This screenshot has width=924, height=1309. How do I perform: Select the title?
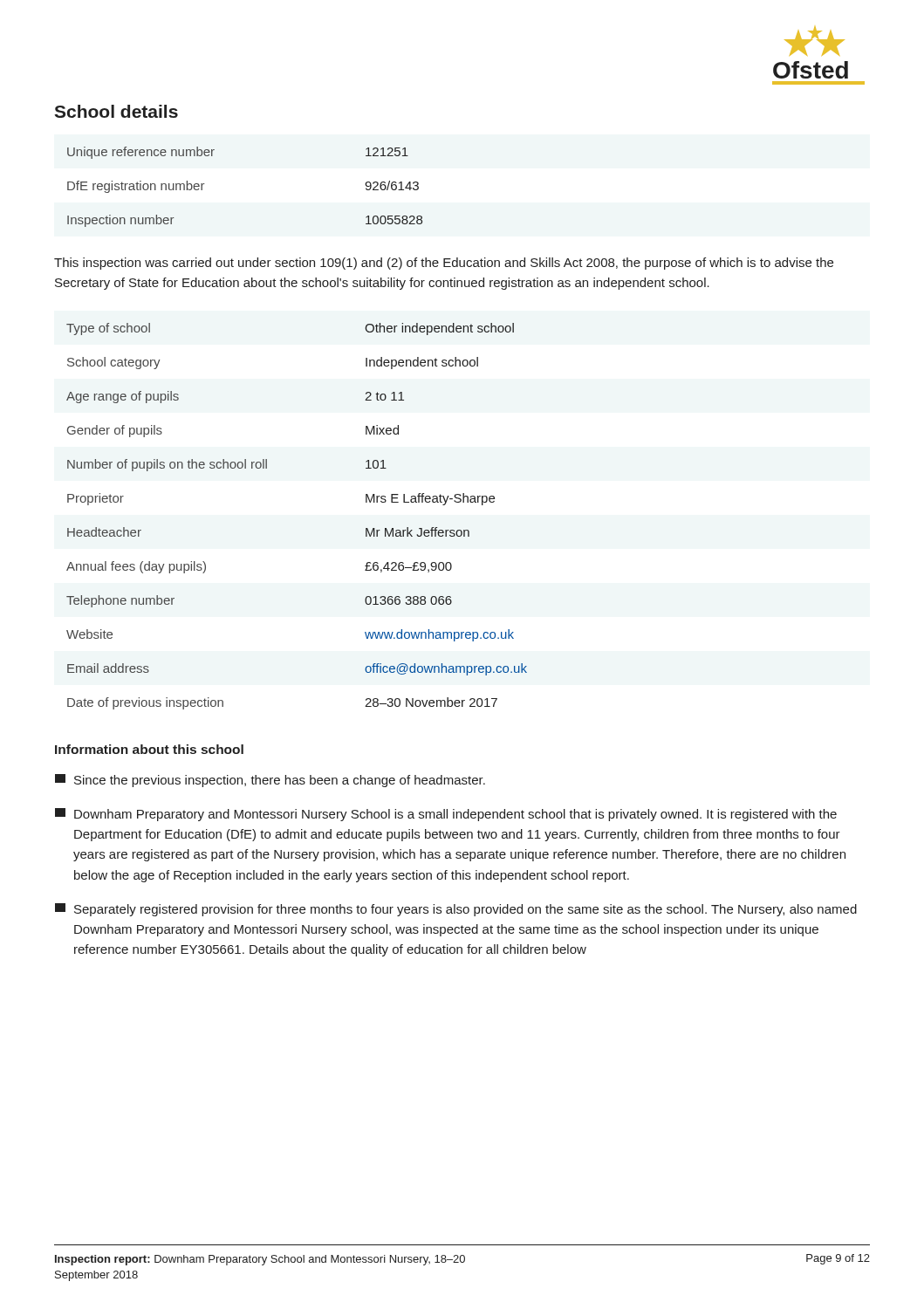pos(116,111)
